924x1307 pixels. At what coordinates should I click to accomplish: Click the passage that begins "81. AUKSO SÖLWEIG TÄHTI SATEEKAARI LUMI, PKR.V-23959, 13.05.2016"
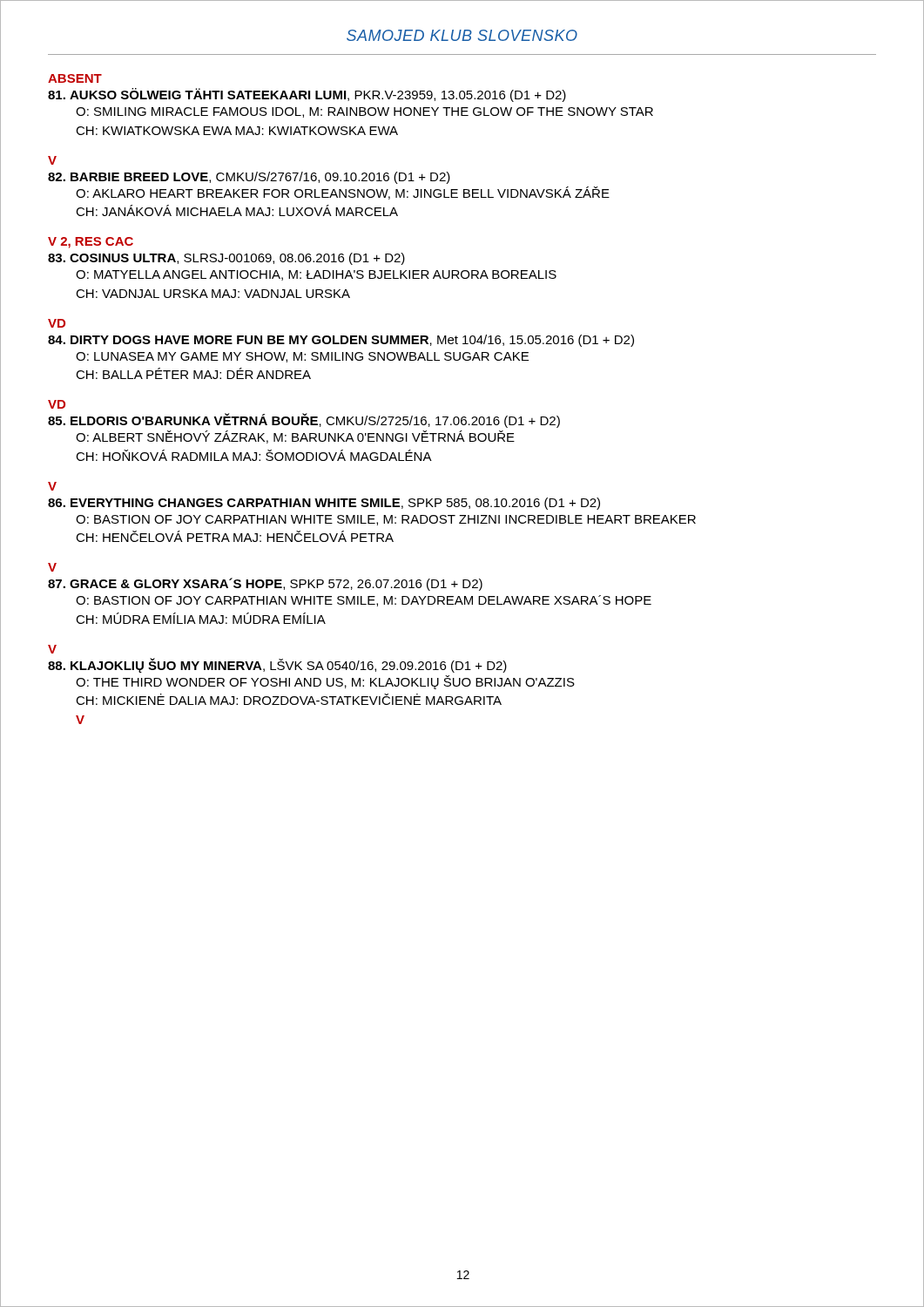point(462,114)
